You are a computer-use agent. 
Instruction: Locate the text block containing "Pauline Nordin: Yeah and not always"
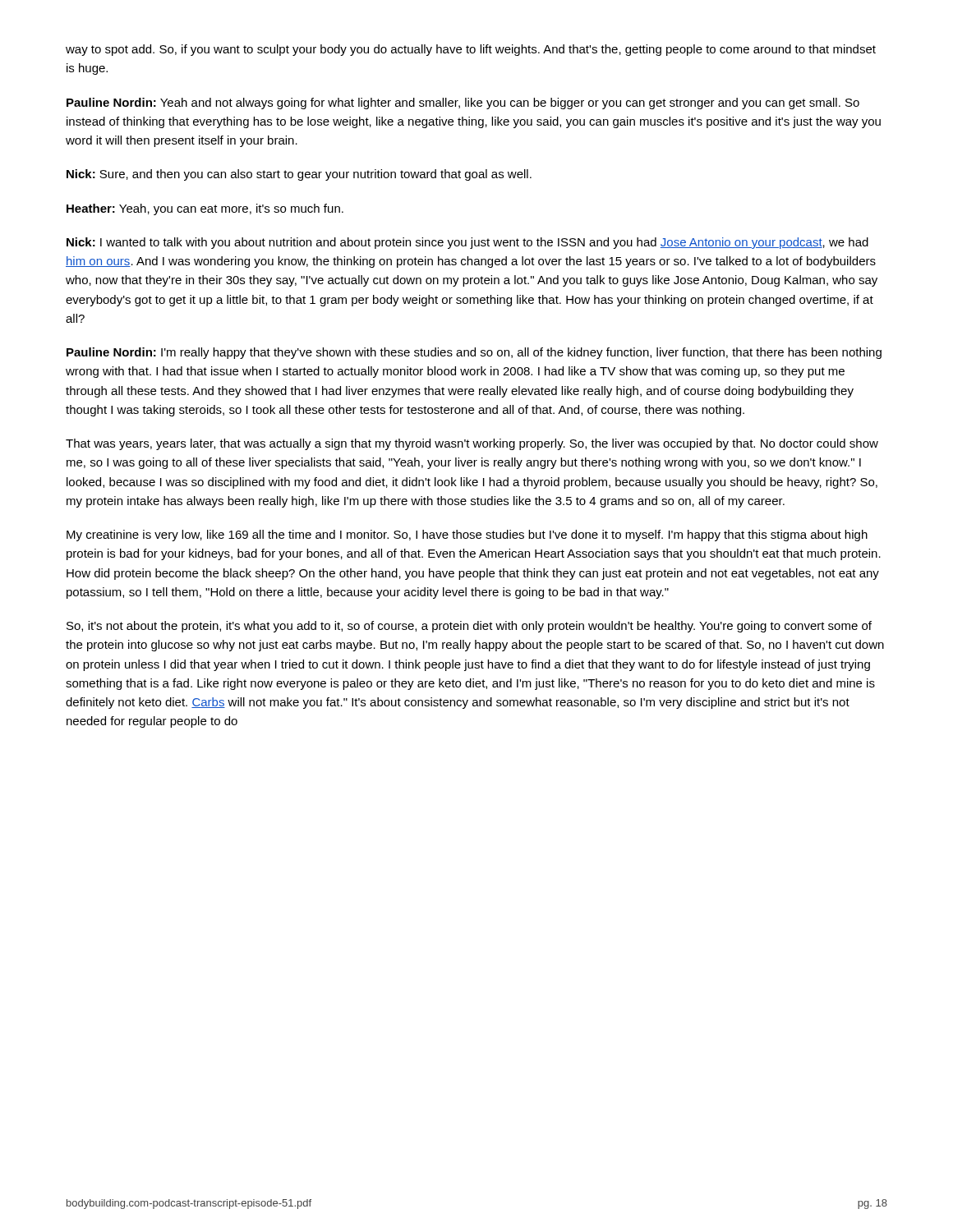(474, 121)
